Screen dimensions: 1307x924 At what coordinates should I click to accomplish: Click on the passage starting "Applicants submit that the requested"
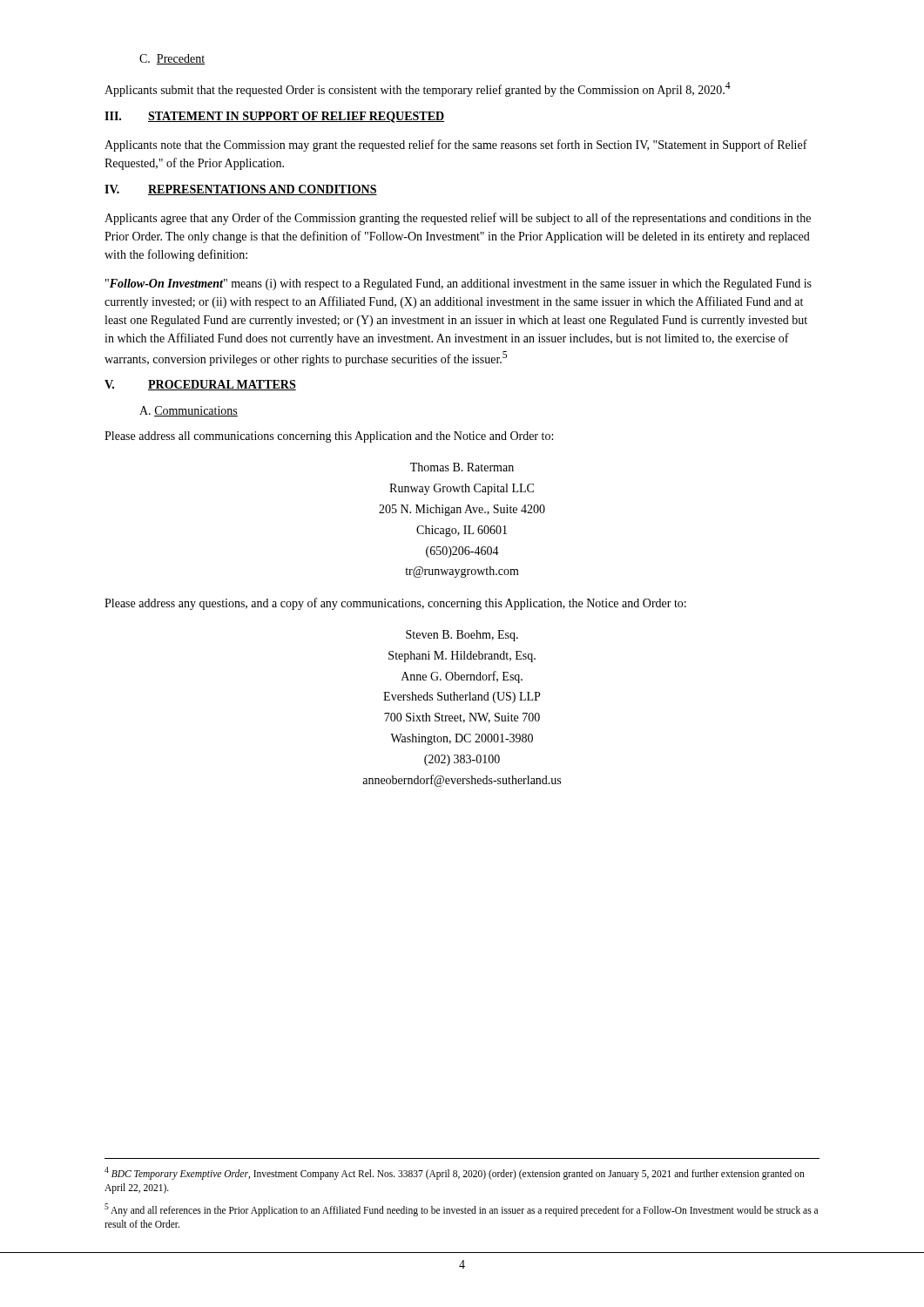[462, 89]
